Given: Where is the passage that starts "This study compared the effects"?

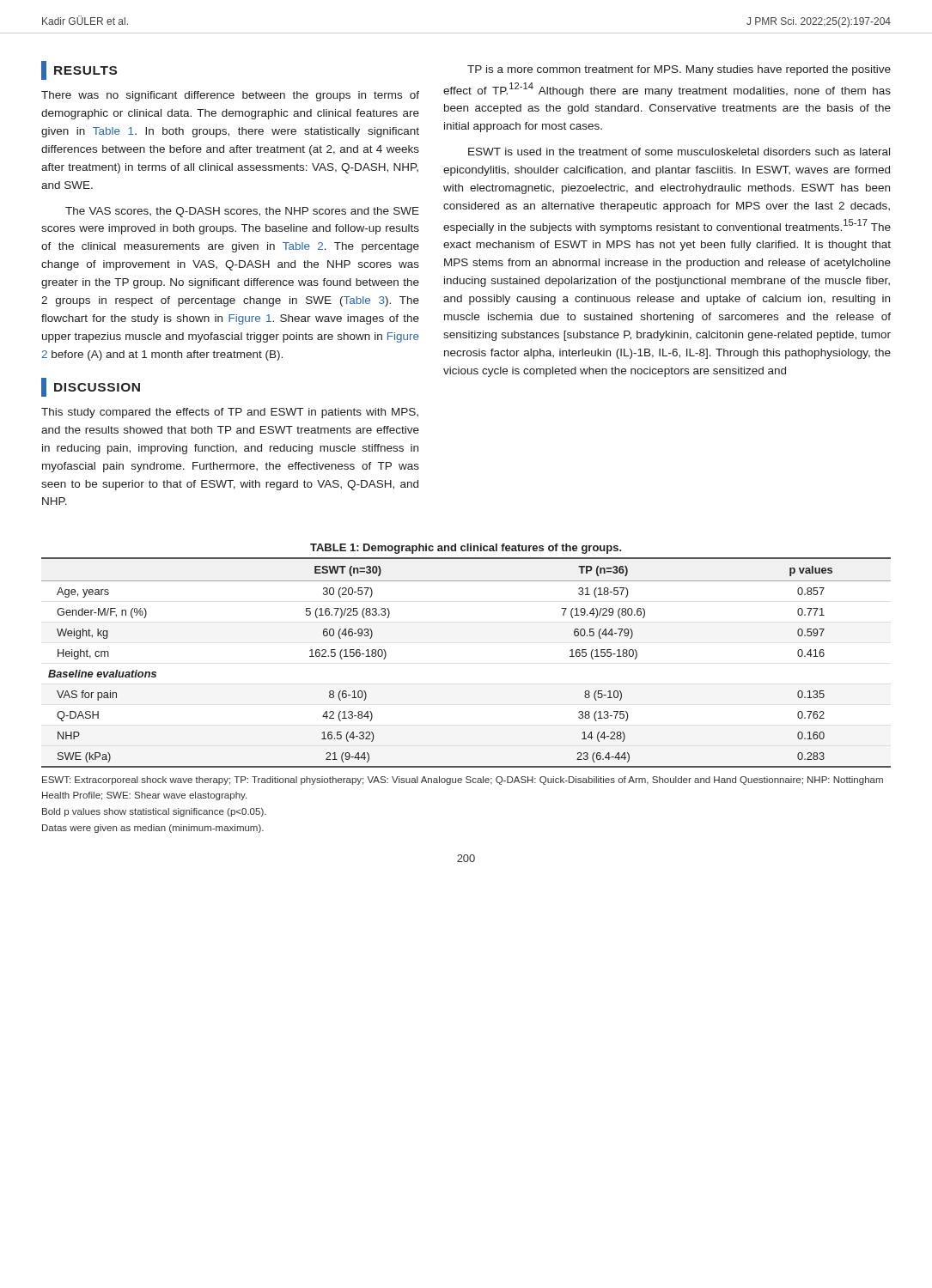Looking at the screenshot, I should coord(230,457).
